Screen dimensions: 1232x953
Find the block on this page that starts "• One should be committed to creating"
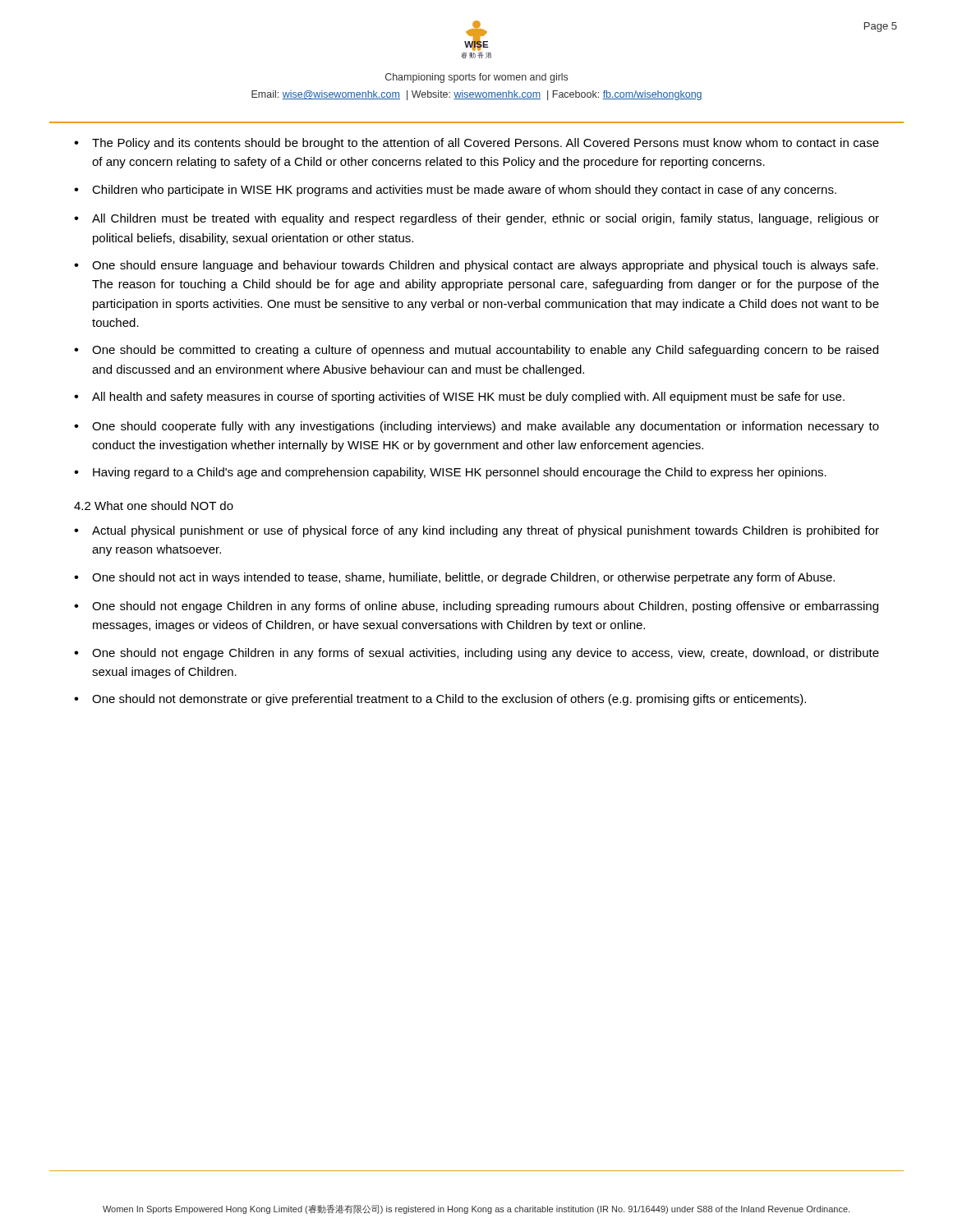[476, 360]
